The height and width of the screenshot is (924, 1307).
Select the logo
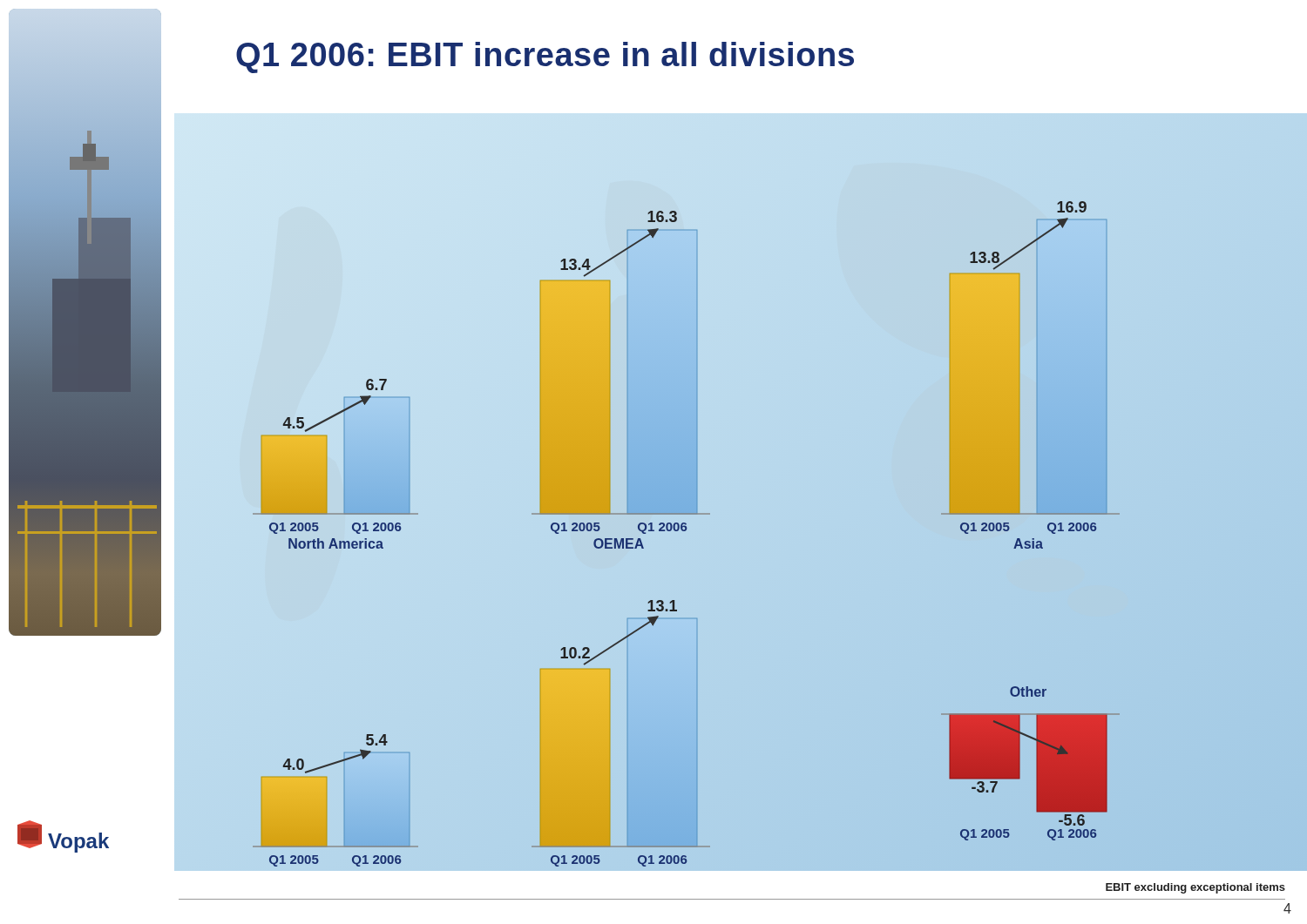[x=85, y=848]
